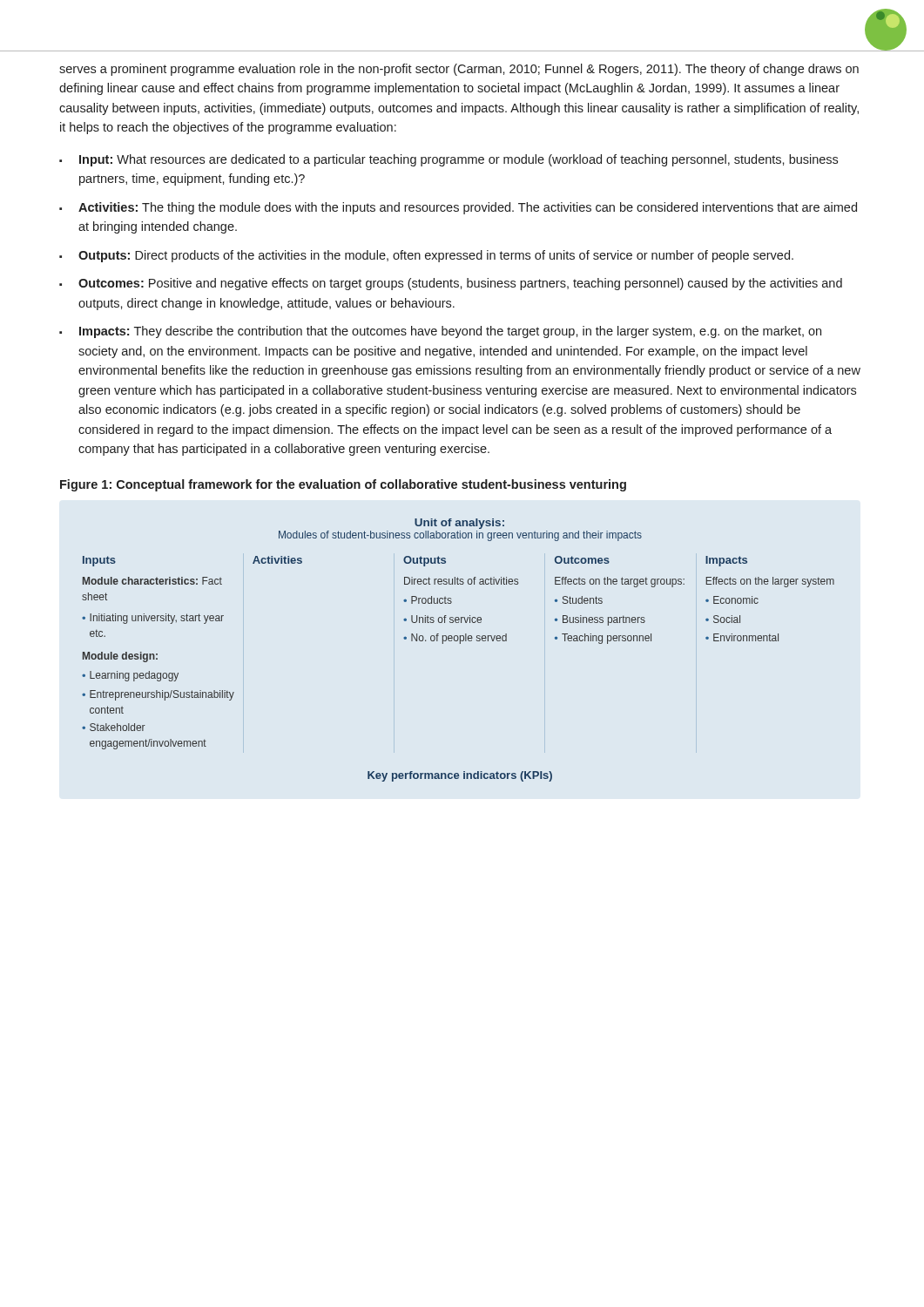The image size is (924, 1307).
Task: Find the block on this page that starts "▪ Impacts: They describe the contribution that the"
Action: pos(462,390)
